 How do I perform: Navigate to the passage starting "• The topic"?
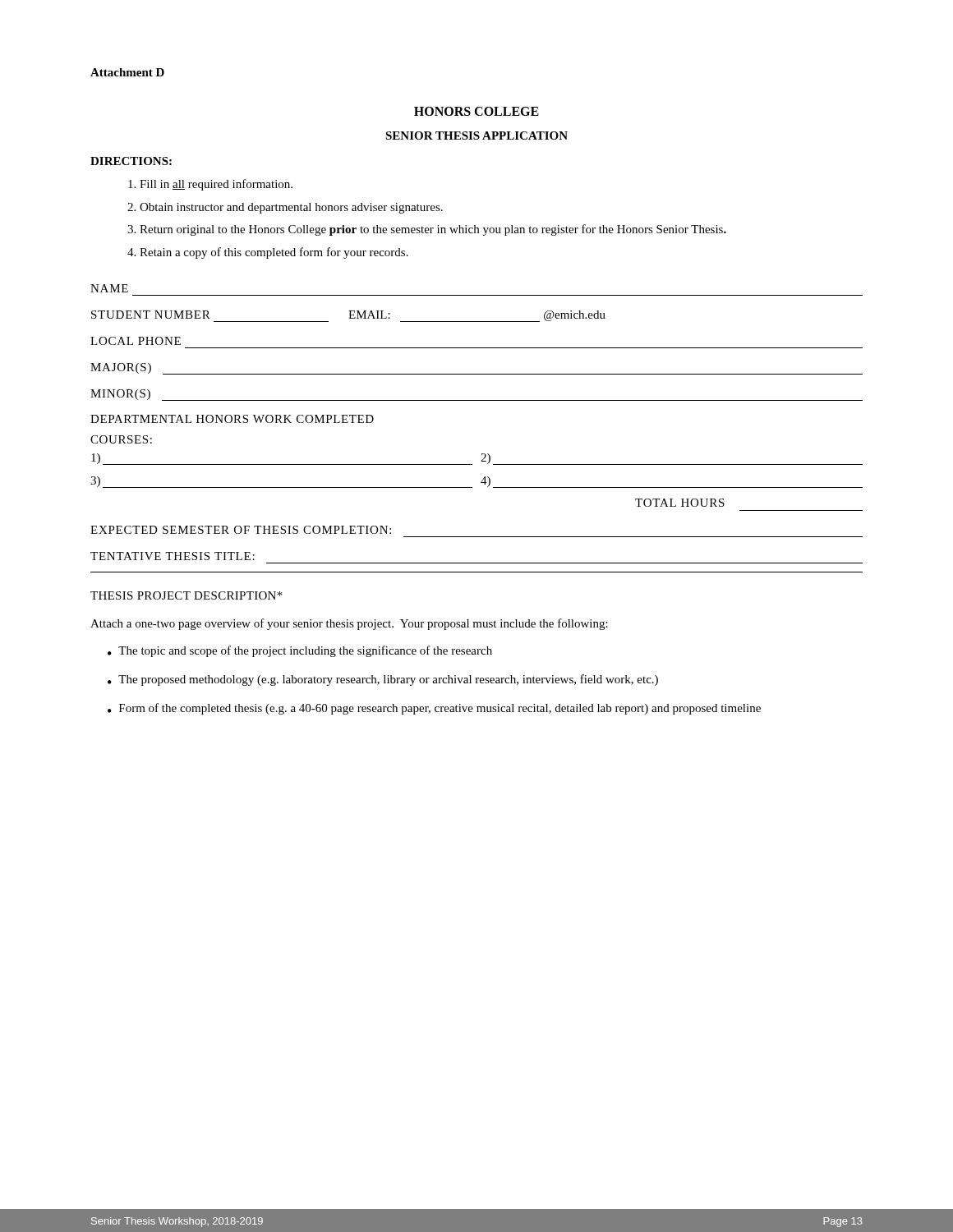click(485, 653)
